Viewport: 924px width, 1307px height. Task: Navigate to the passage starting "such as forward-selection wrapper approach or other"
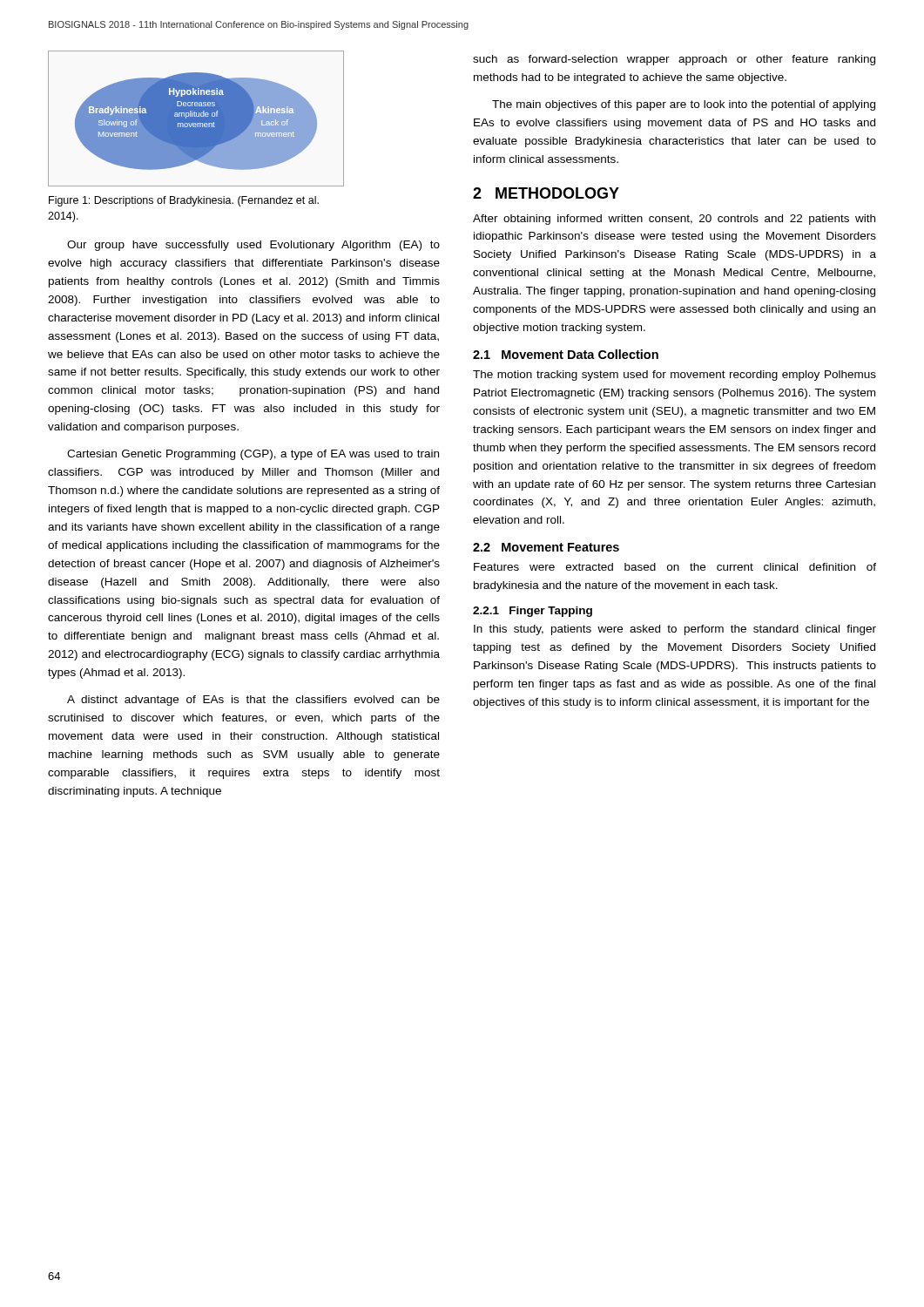click(675, 68)
